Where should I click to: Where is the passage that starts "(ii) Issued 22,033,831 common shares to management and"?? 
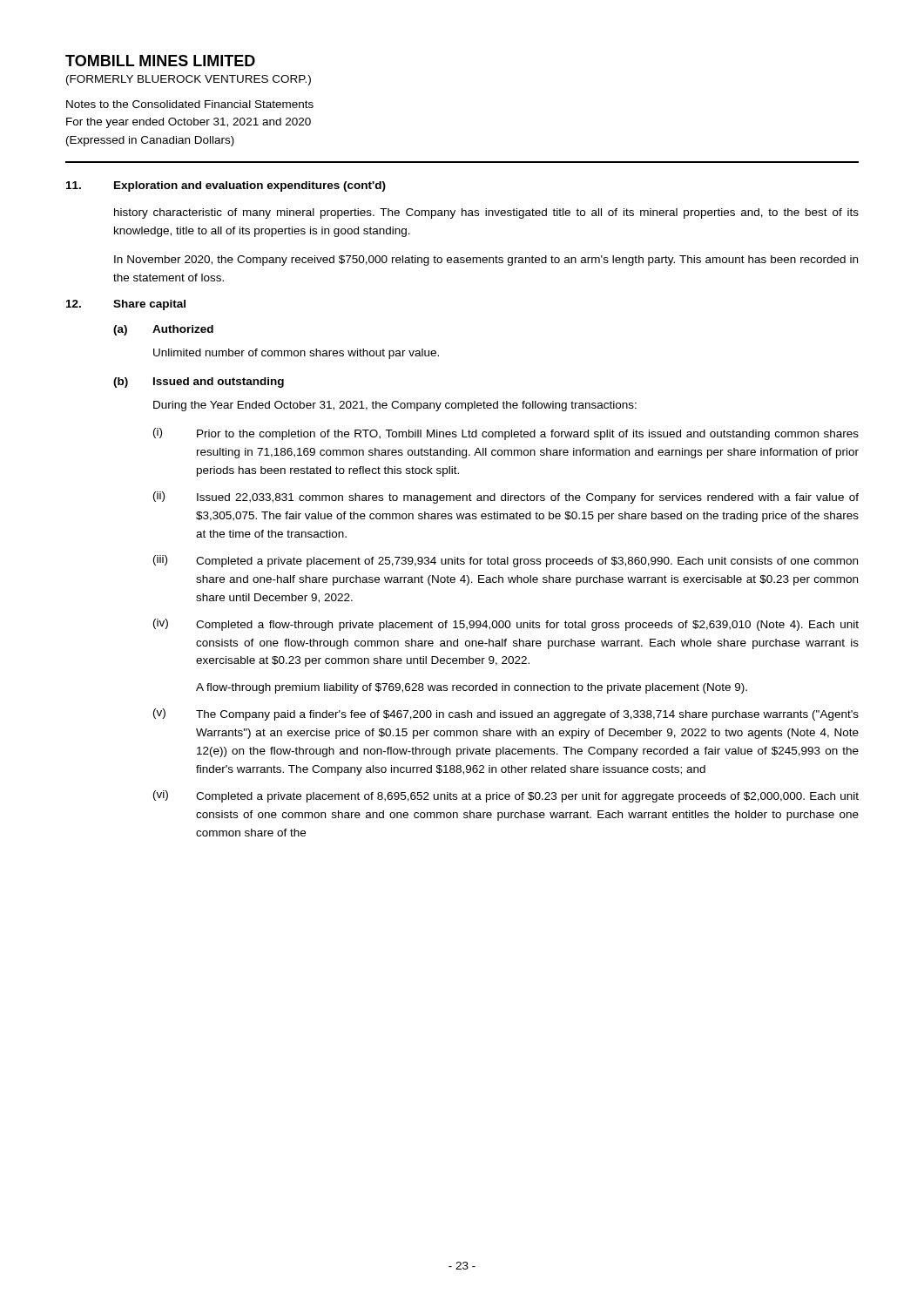point(506,516)
